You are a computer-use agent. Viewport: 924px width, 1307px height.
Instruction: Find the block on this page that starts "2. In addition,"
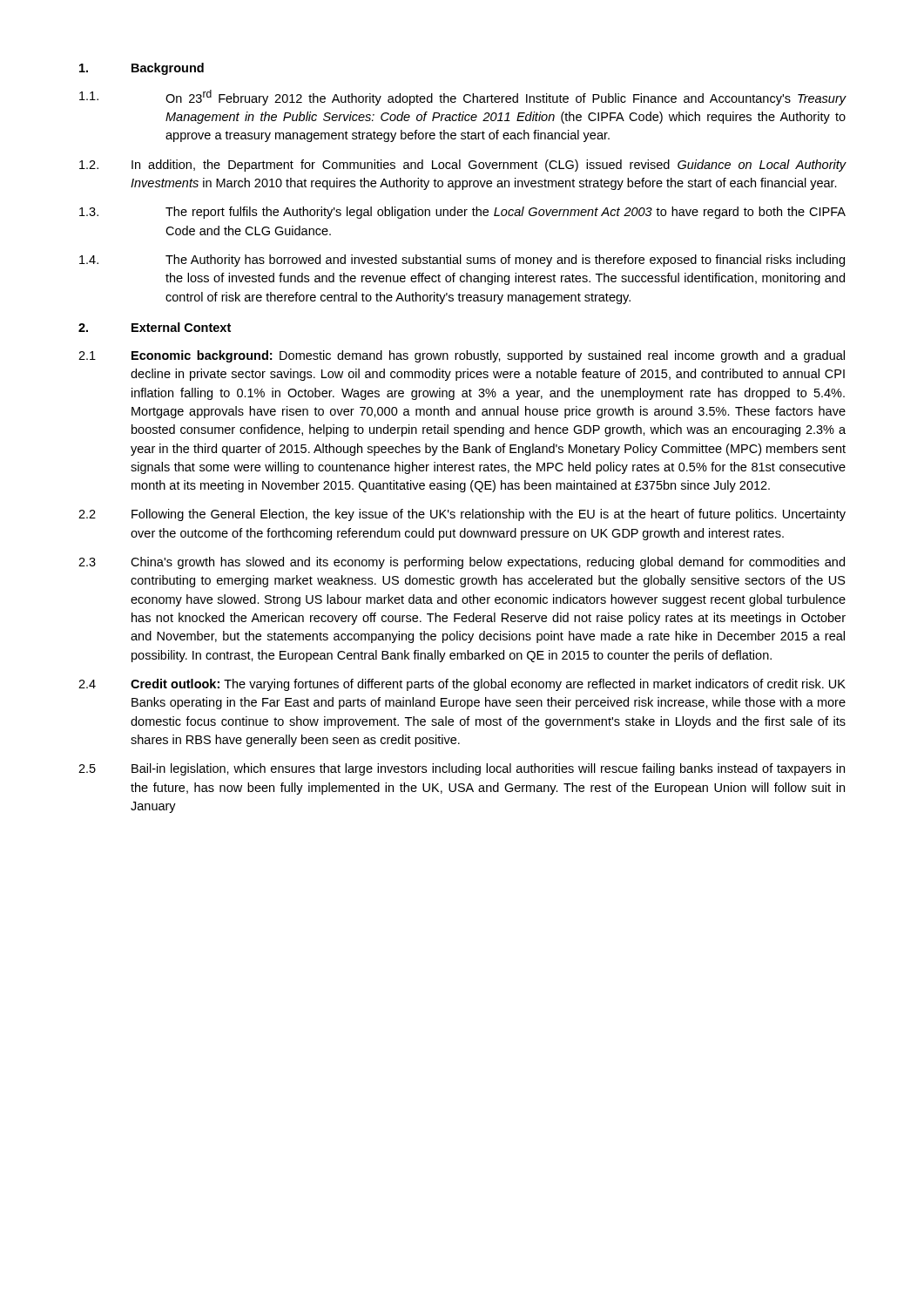click(462, 174)
